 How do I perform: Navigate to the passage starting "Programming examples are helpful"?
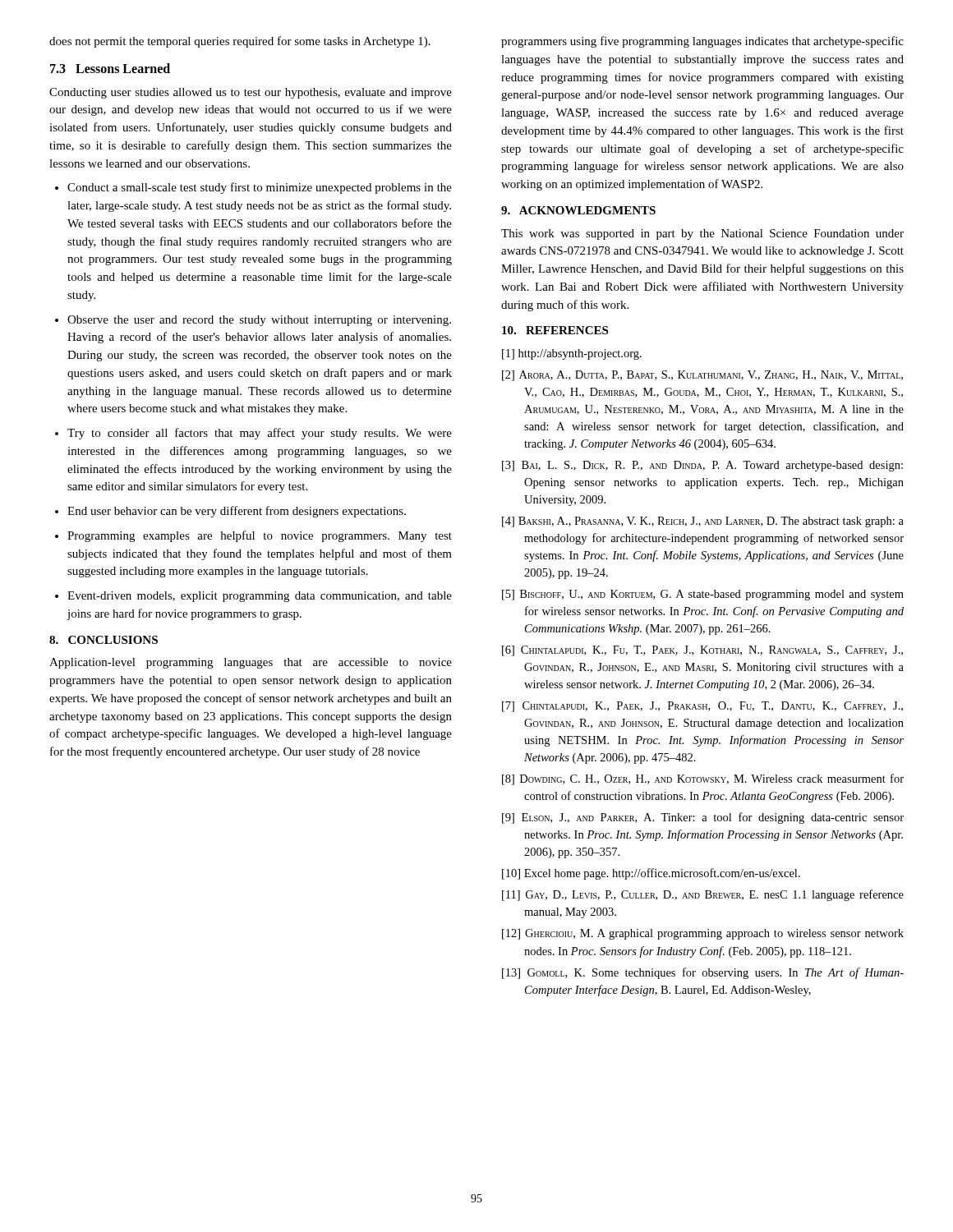tap(260, 553)
